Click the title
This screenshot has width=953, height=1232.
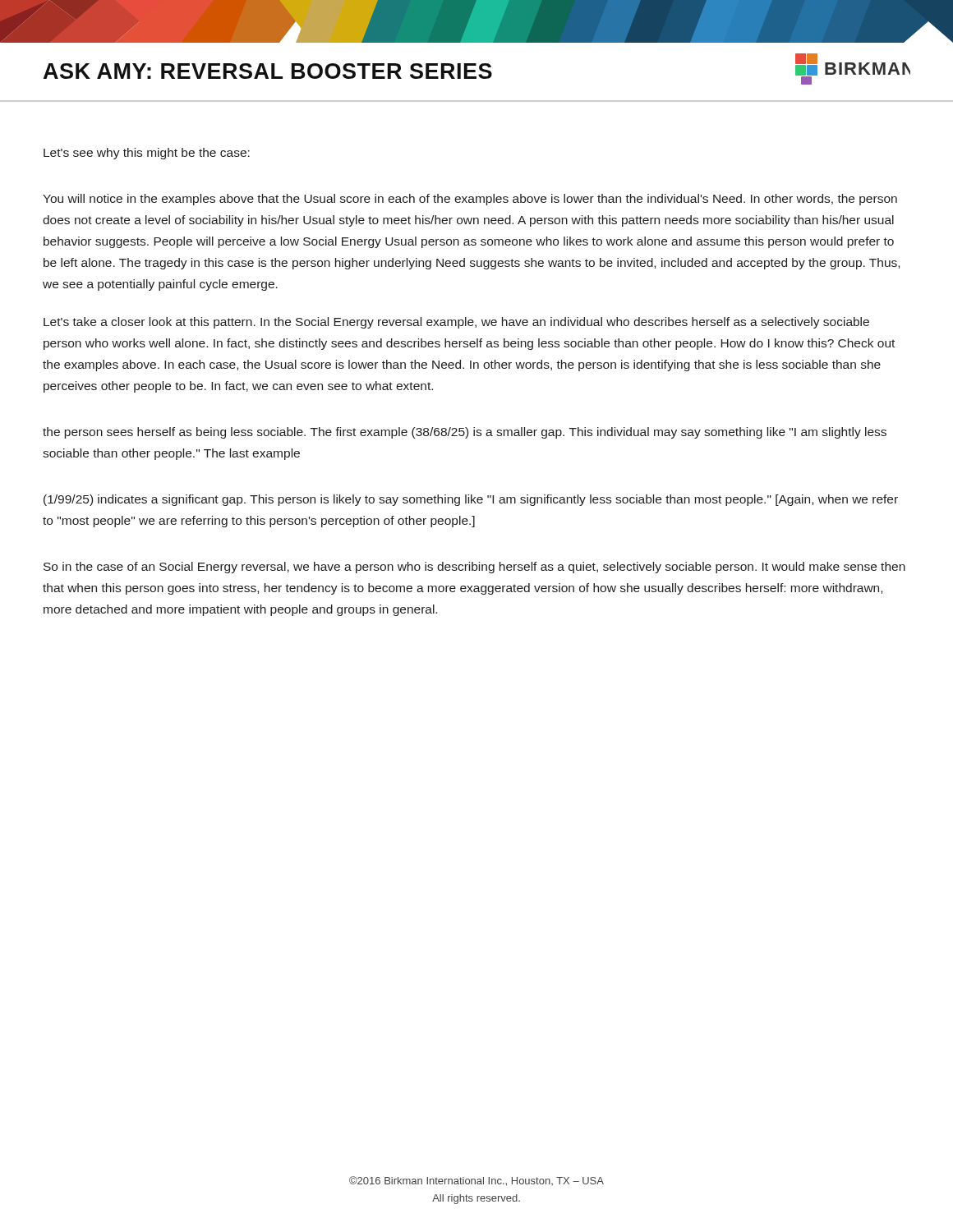268,71
